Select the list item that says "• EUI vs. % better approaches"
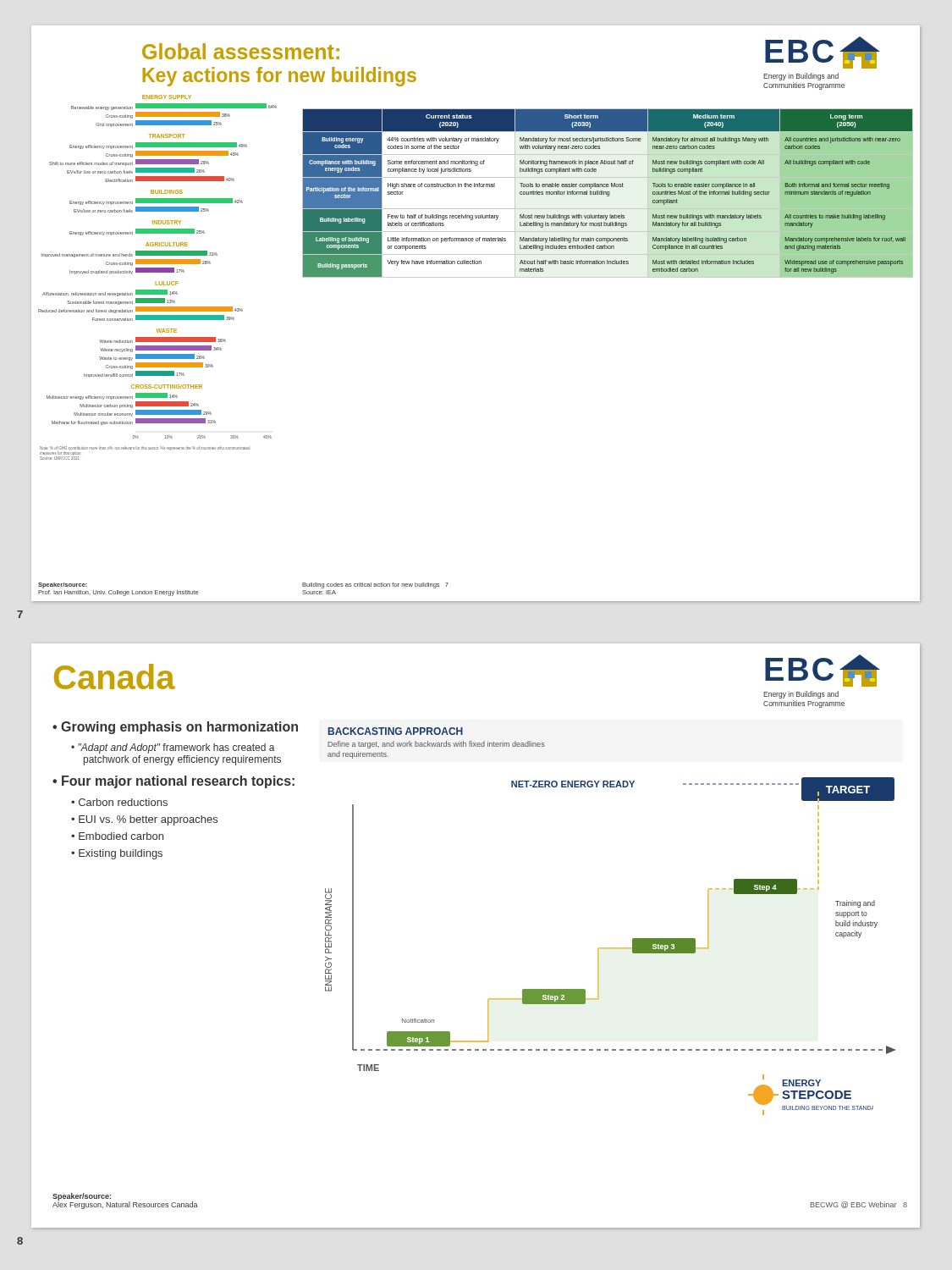 [x=145, y=819]
